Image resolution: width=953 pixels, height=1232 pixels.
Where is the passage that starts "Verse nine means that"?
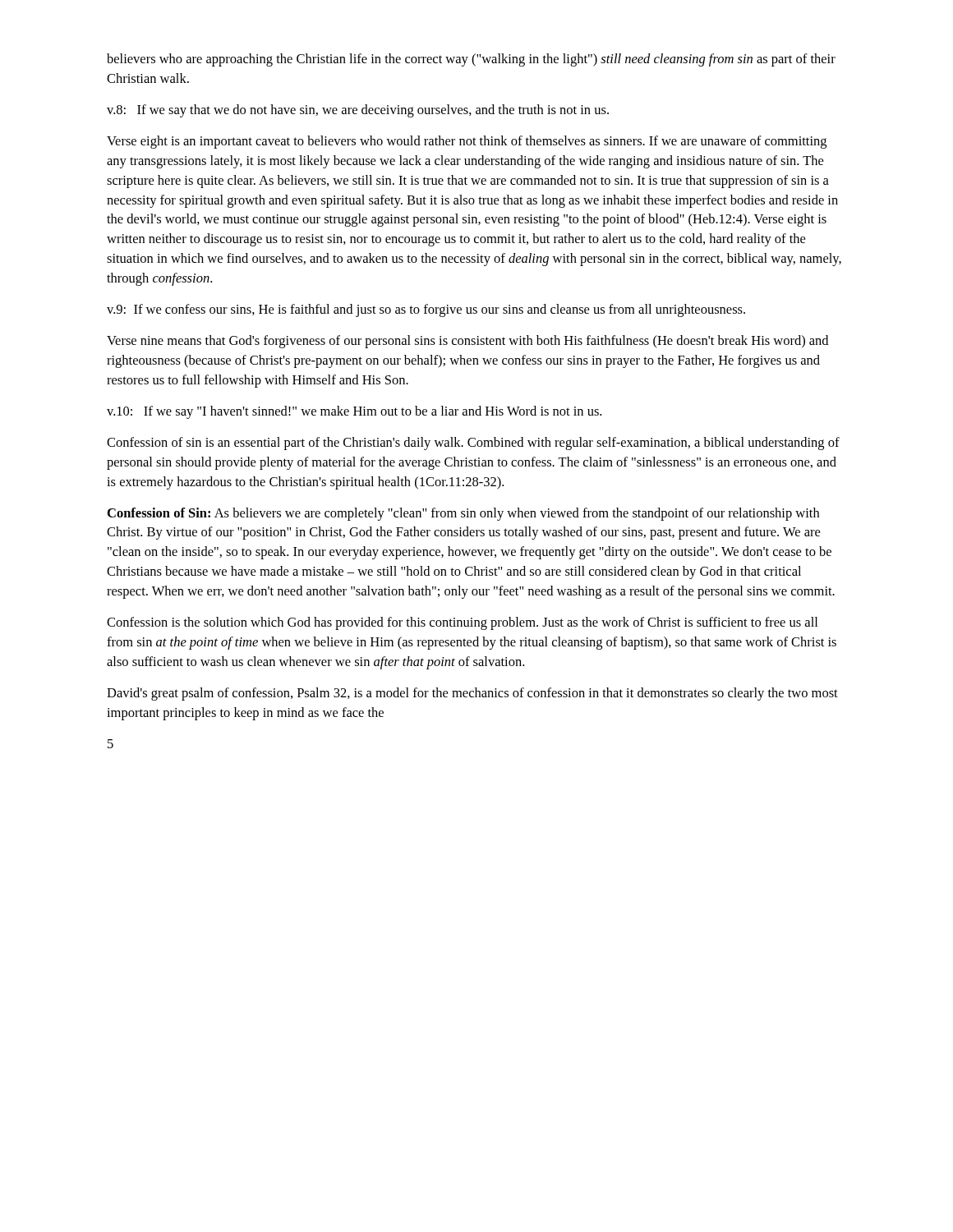476,361
